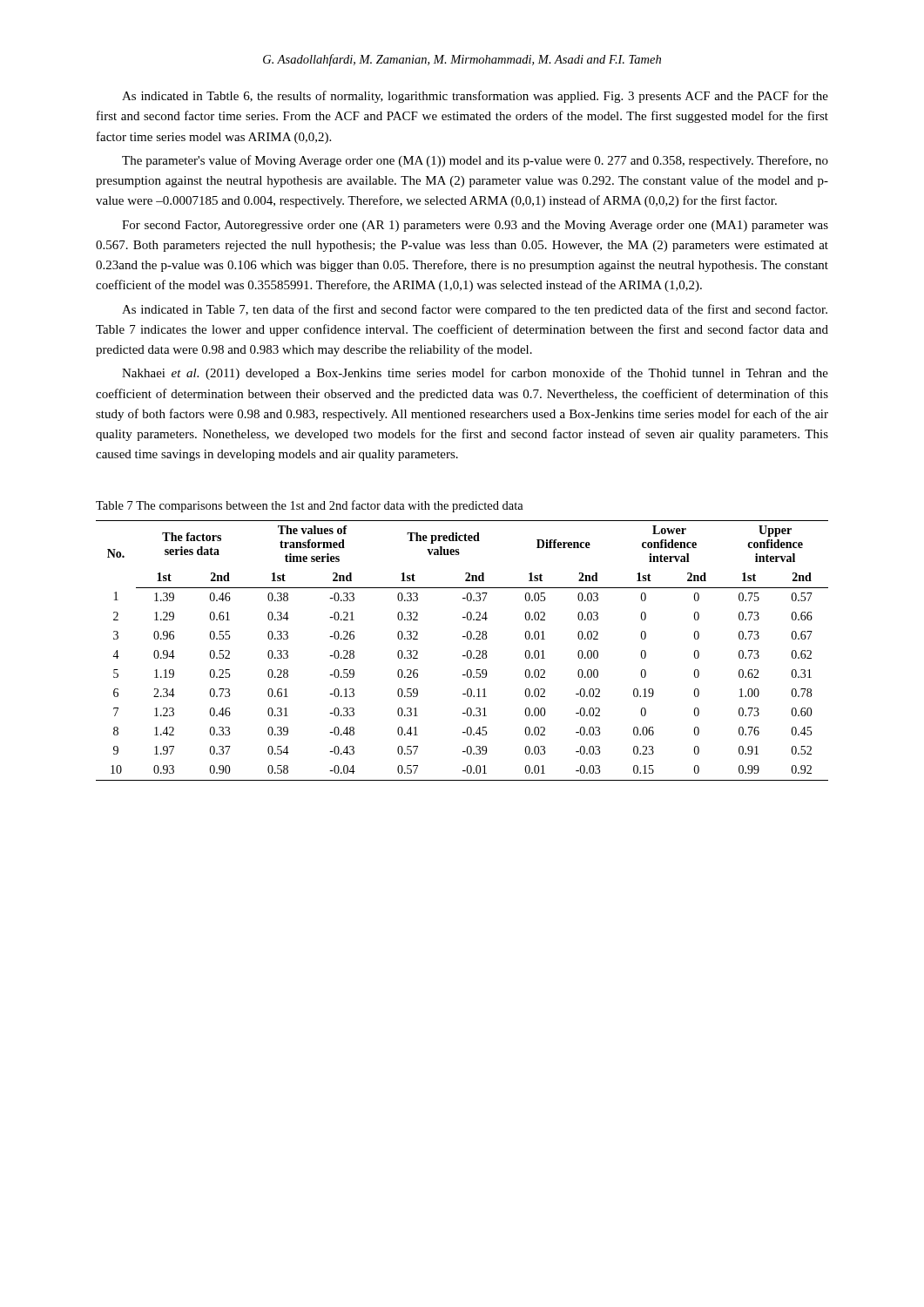Locate a table
Screen dimensions: 1307x924
[x=462, y=650]
